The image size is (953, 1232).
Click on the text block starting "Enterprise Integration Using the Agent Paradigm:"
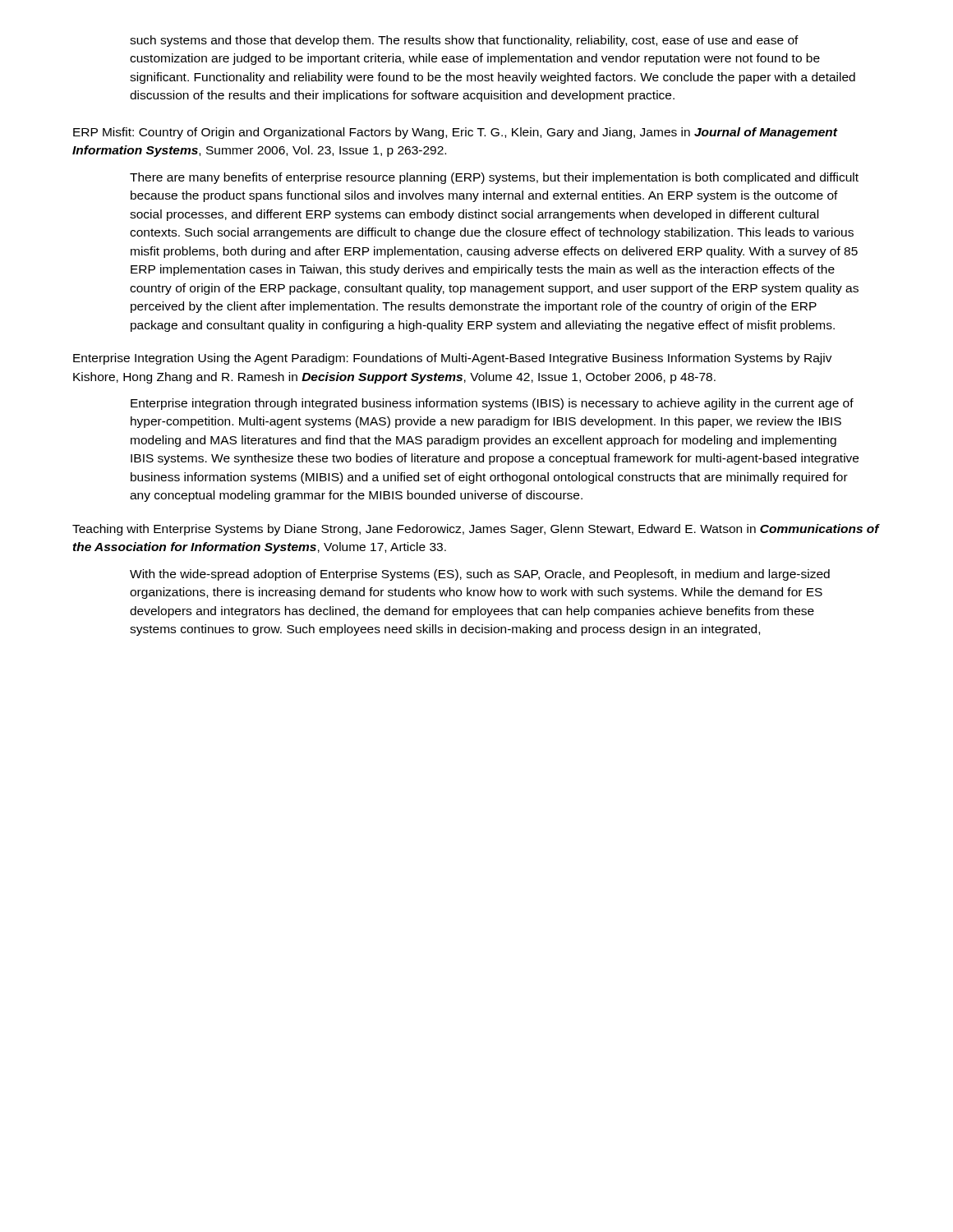point(452,367)
